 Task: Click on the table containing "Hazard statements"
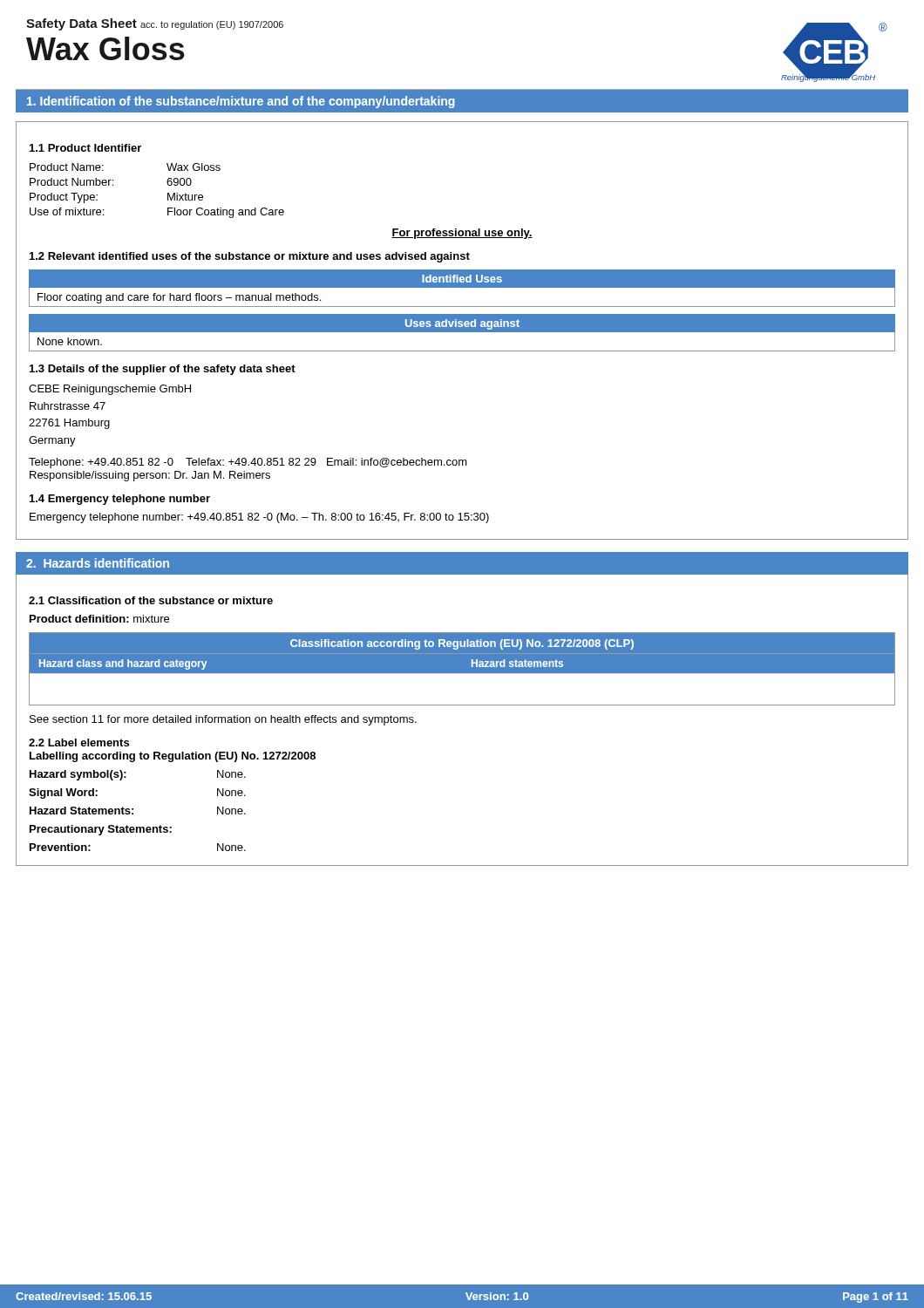click(x=462, y=669)
